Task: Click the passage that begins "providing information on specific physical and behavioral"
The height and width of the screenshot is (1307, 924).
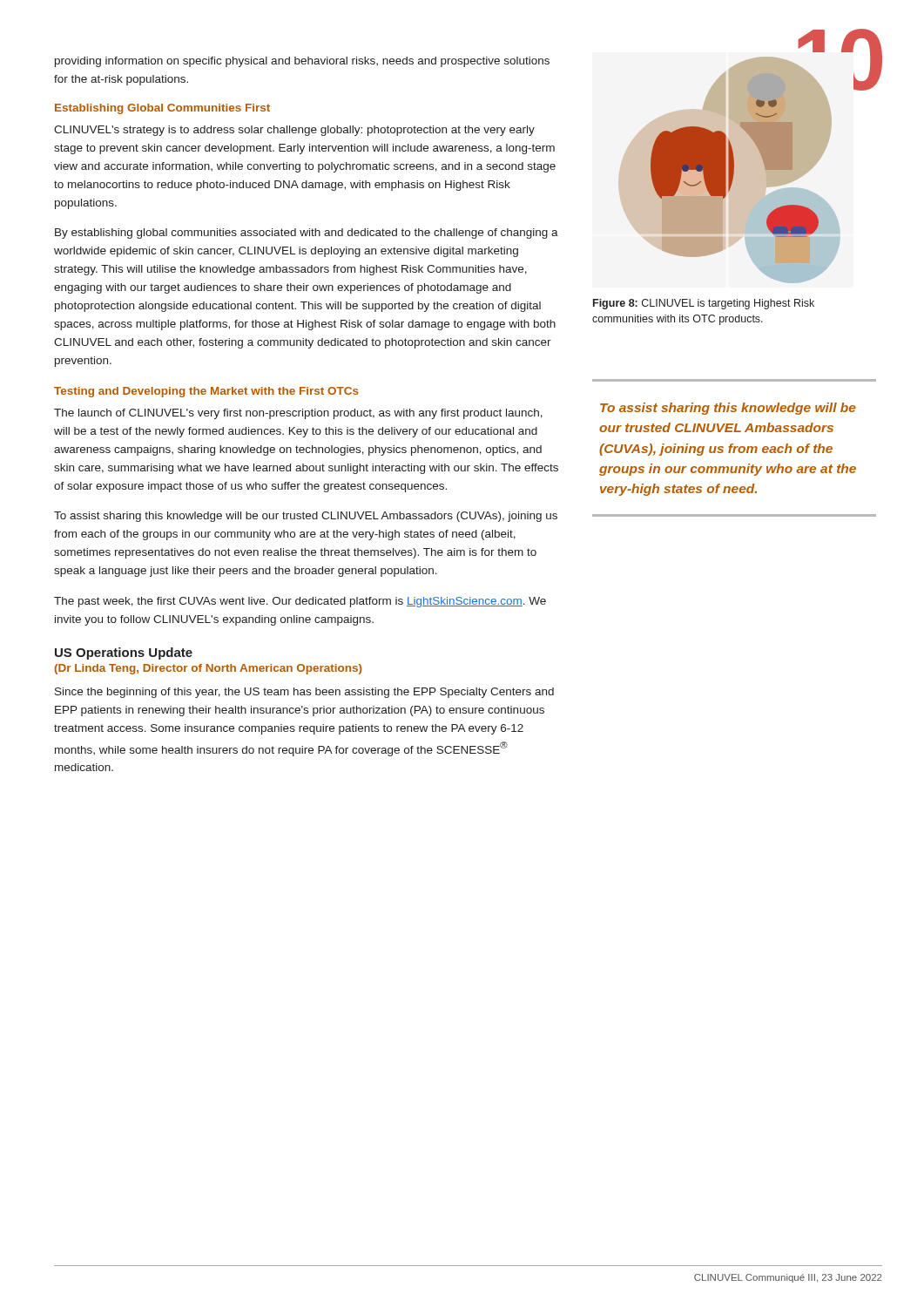Action: point(302,70)
